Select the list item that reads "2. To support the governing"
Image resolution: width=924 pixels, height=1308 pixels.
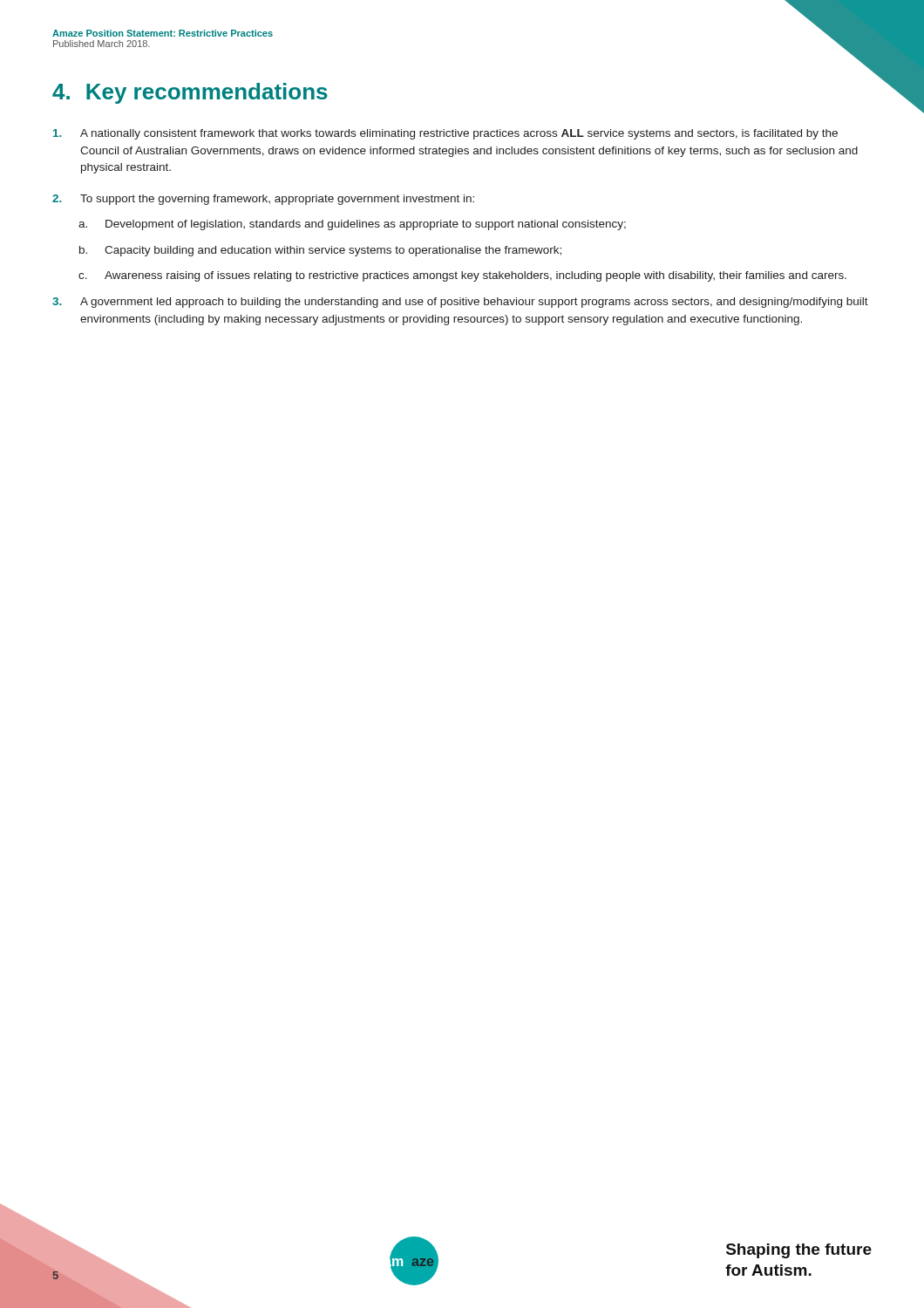coord(462,198)
